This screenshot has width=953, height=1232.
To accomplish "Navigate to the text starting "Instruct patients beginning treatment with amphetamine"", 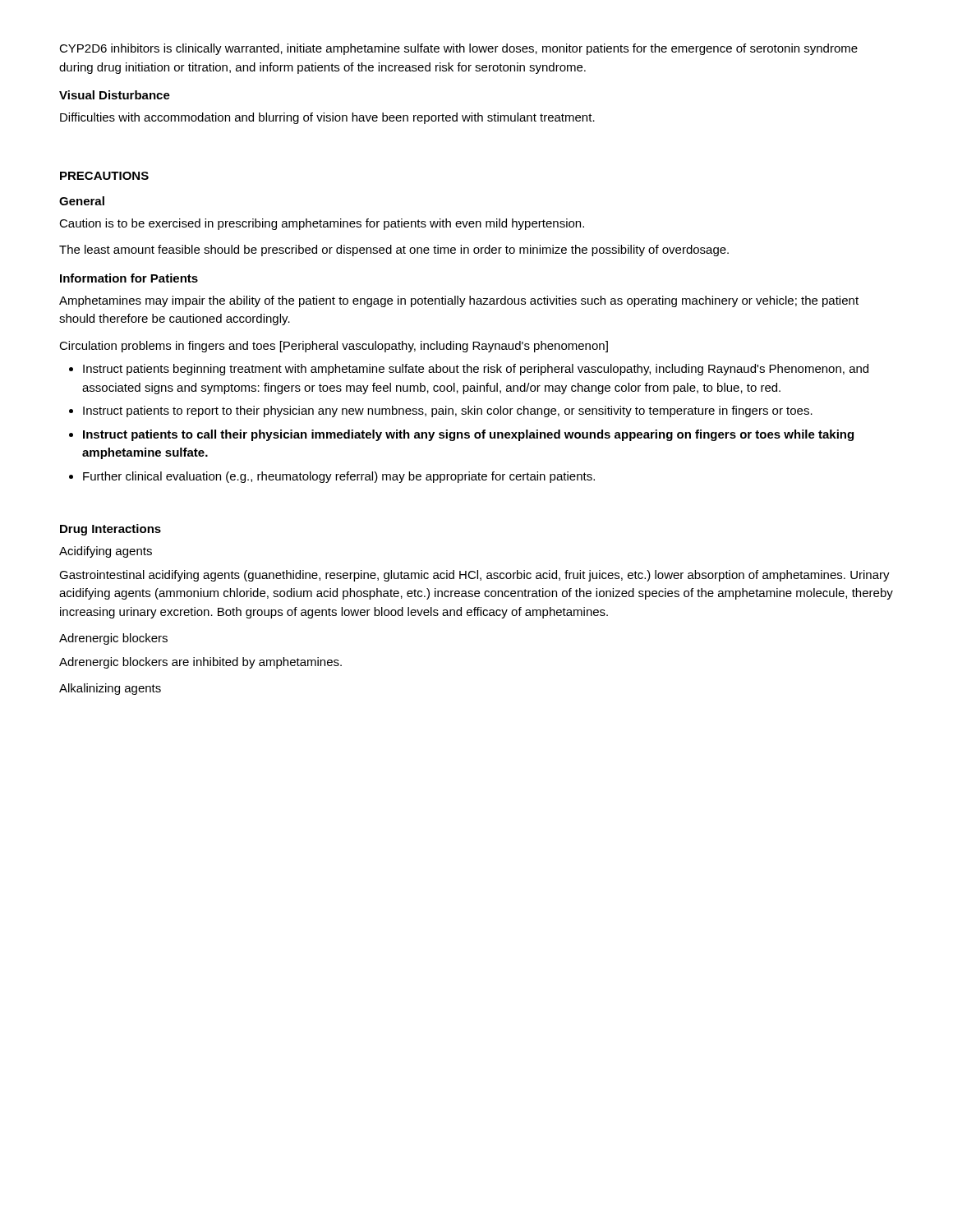I will (x=476, y=378).
